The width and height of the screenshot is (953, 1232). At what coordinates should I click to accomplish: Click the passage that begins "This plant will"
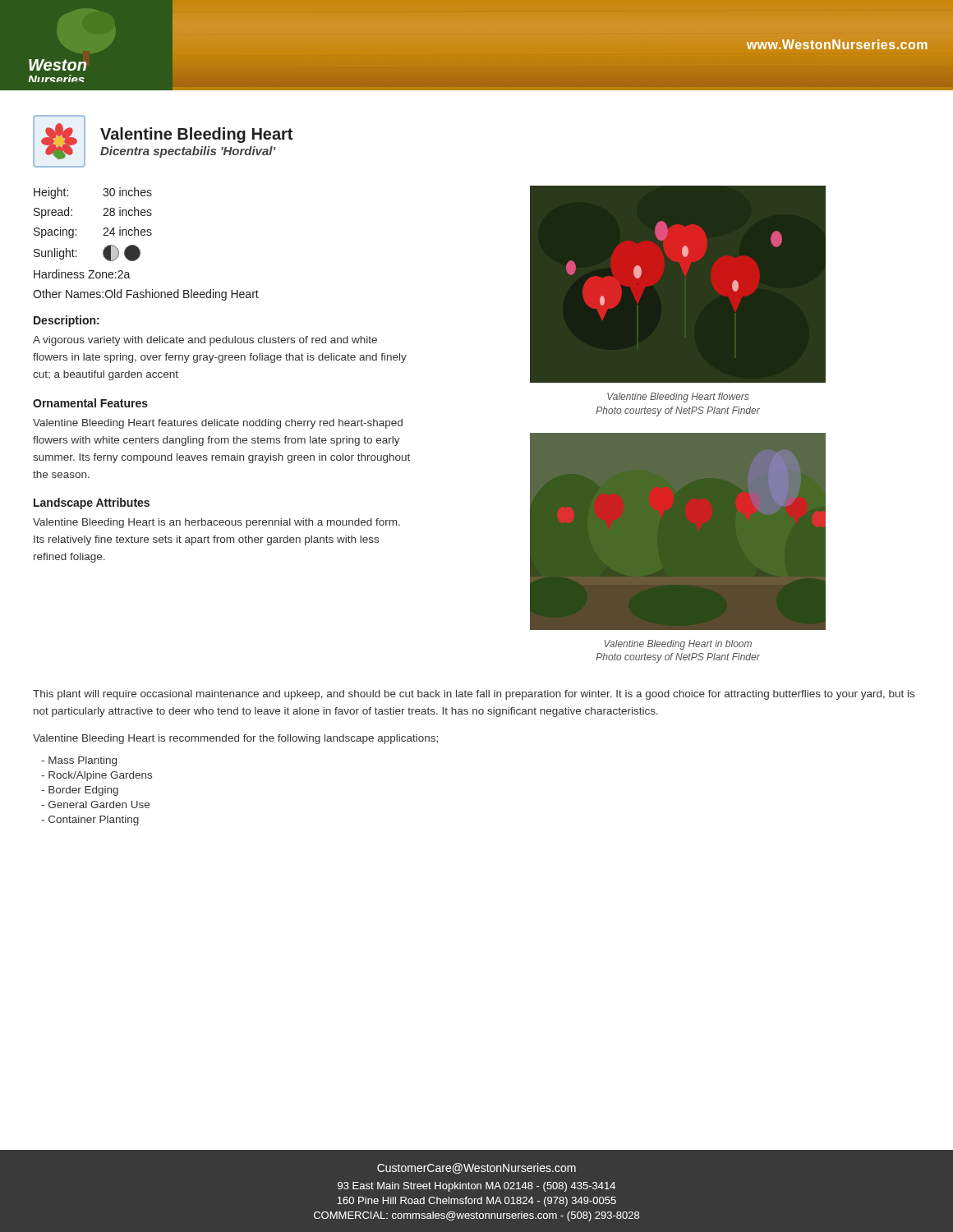pyautogui.click(x=474, y=702)
